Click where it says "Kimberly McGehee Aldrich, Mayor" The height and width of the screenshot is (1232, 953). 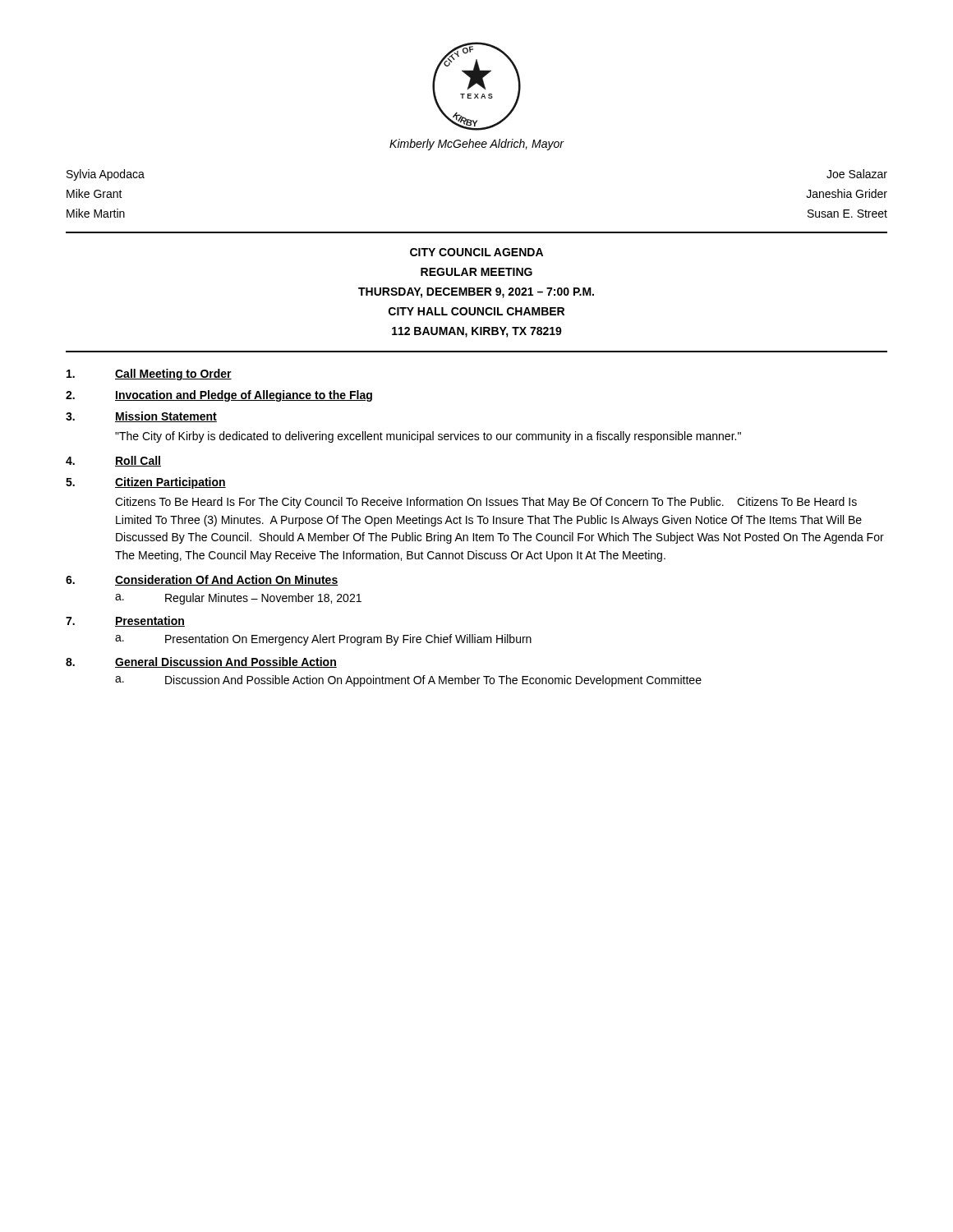pos(476,144)
